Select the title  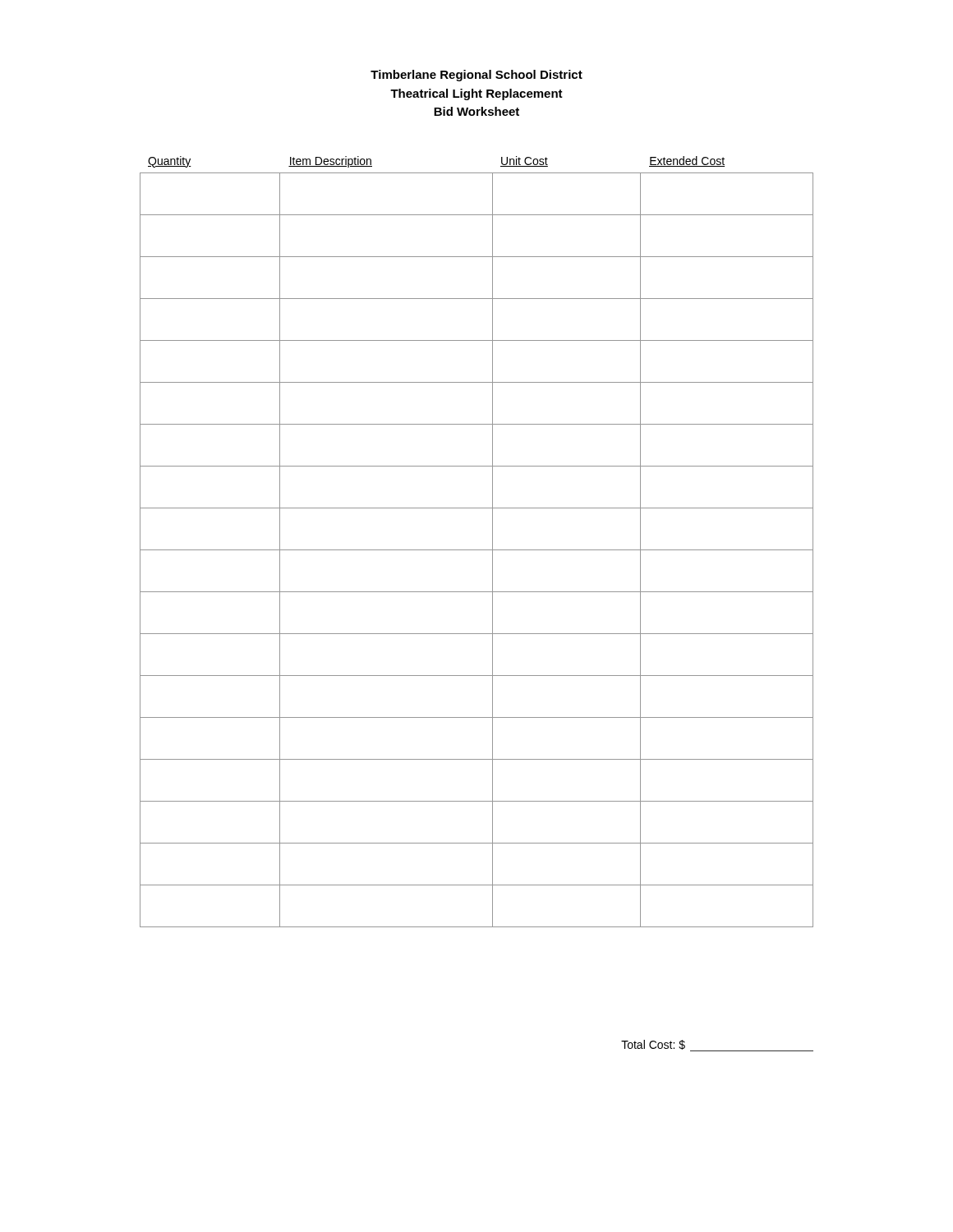[476, 93]
